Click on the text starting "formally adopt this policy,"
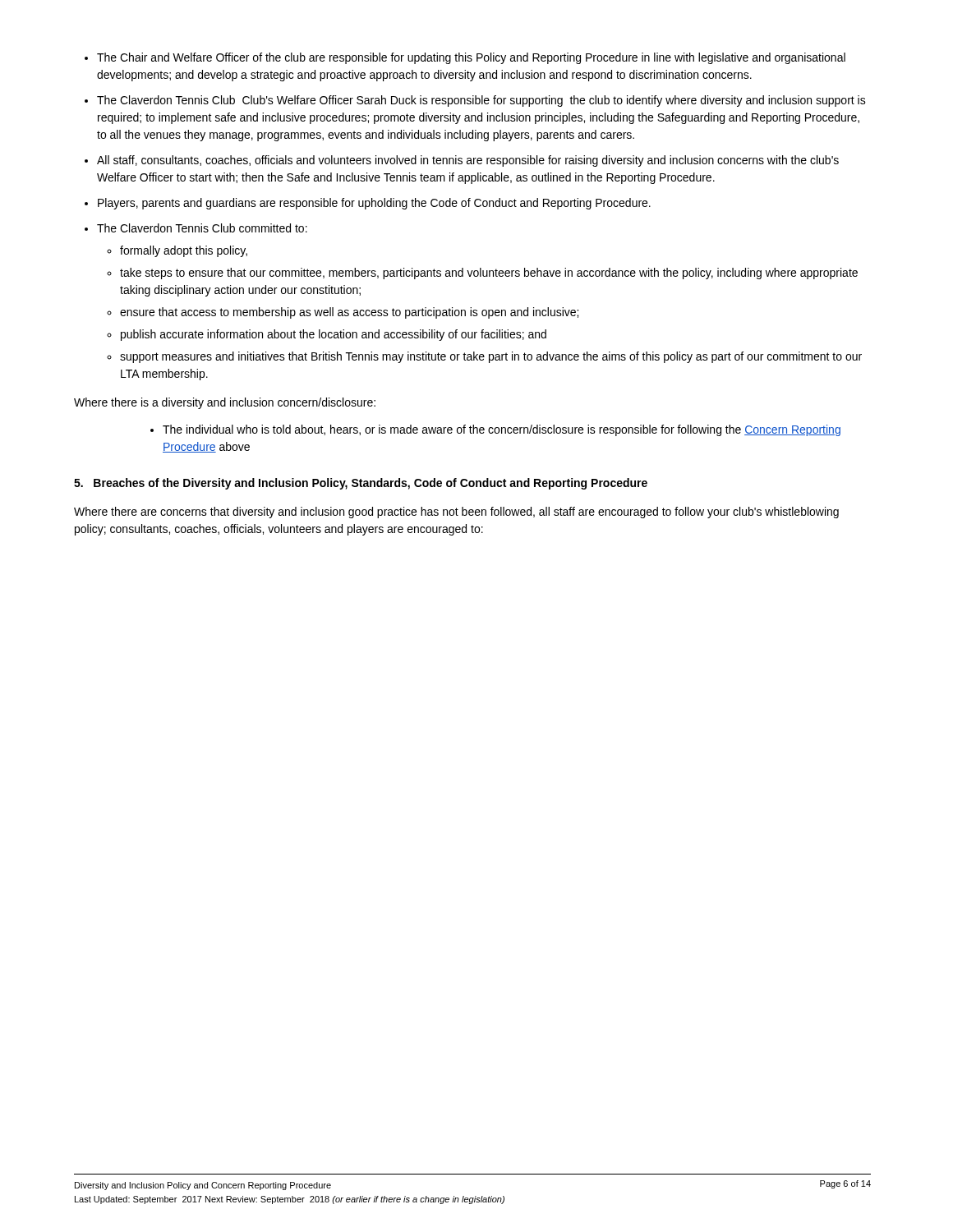 184,251
